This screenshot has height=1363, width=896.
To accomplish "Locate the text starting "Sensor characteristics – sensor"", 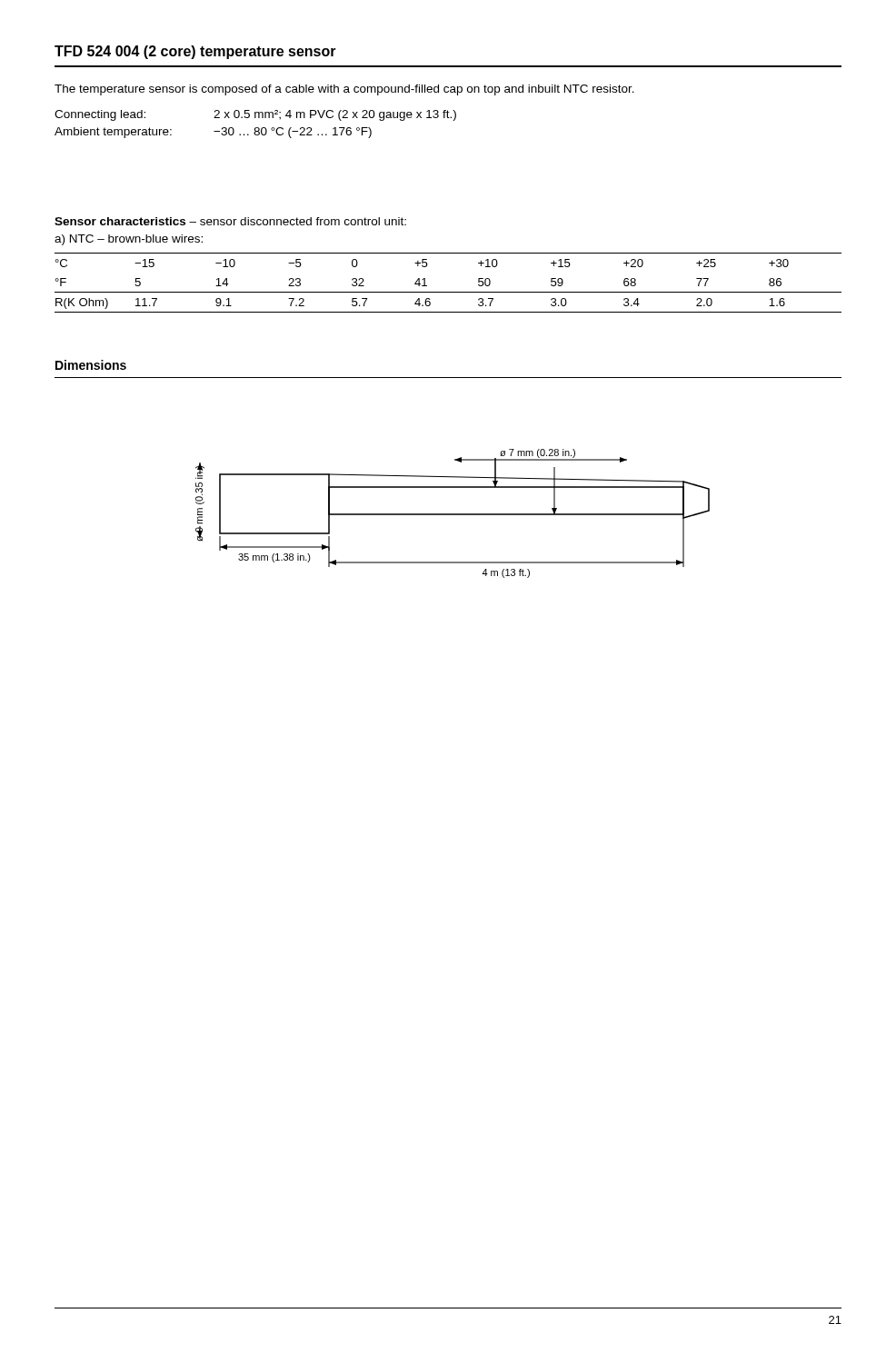I will click(230, 221).
